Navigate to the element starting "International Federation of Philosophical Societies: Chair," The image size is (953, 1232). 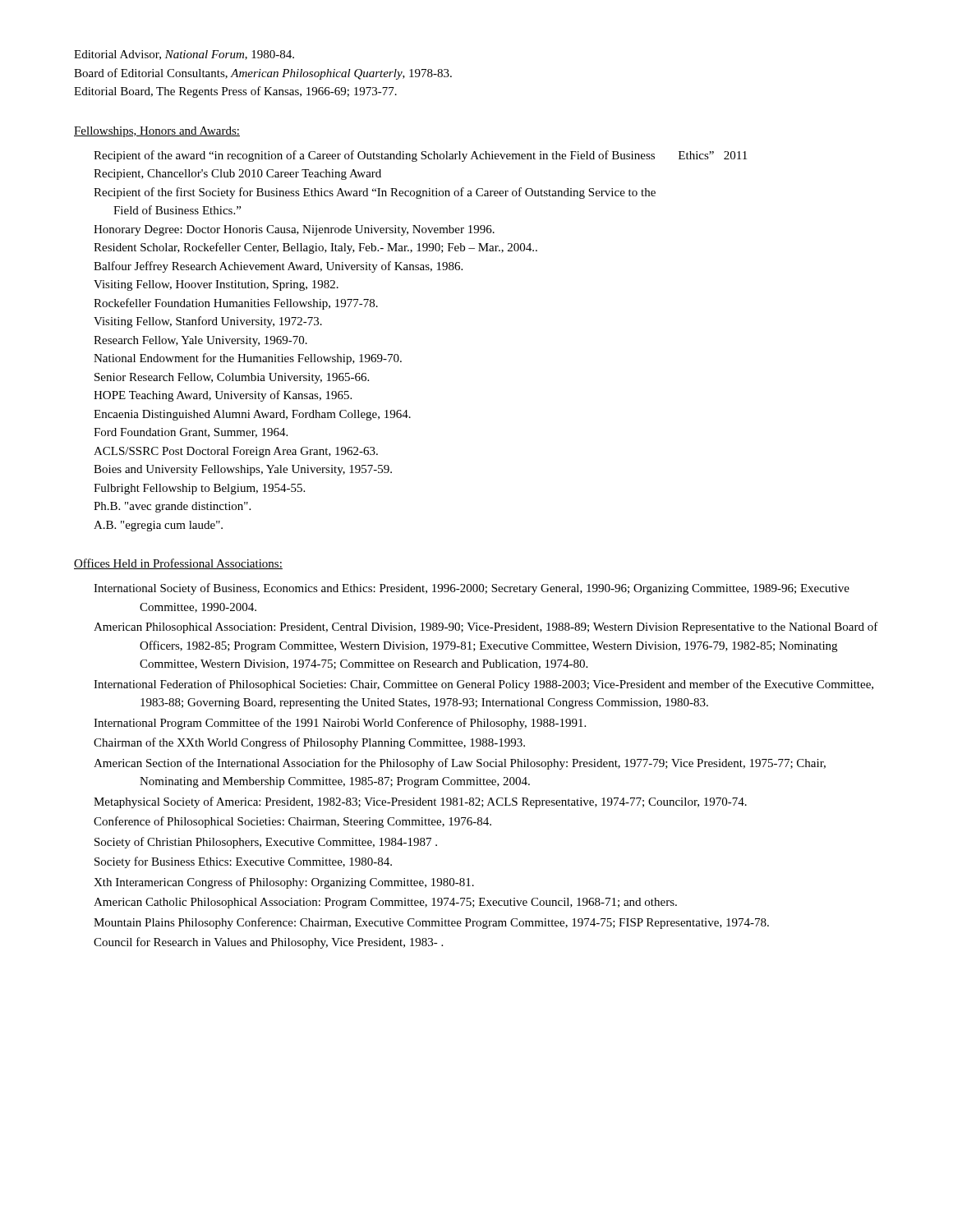(484, 693)
